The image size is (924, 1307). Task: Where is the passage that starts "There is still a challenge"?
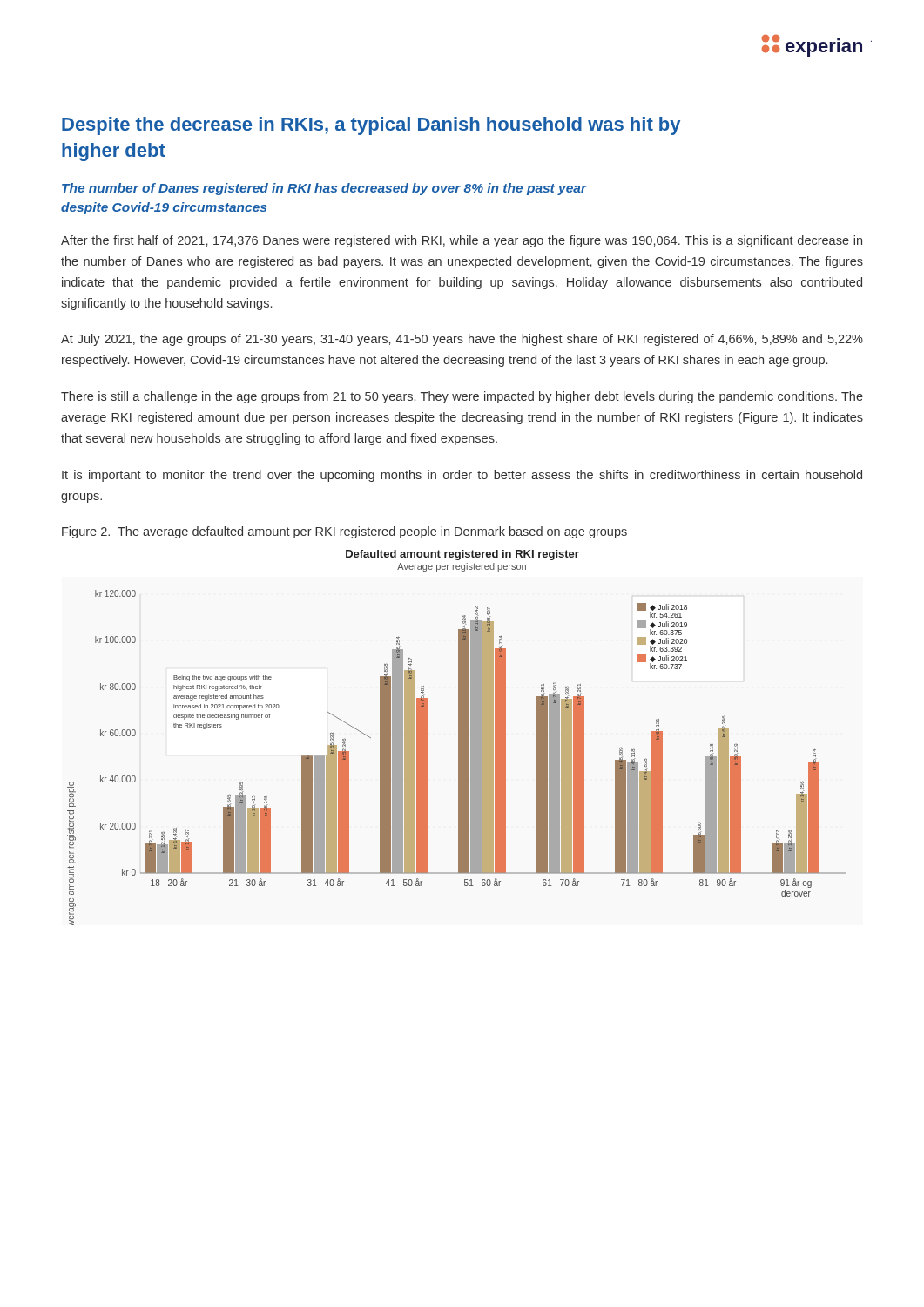(x=462, y=418)
